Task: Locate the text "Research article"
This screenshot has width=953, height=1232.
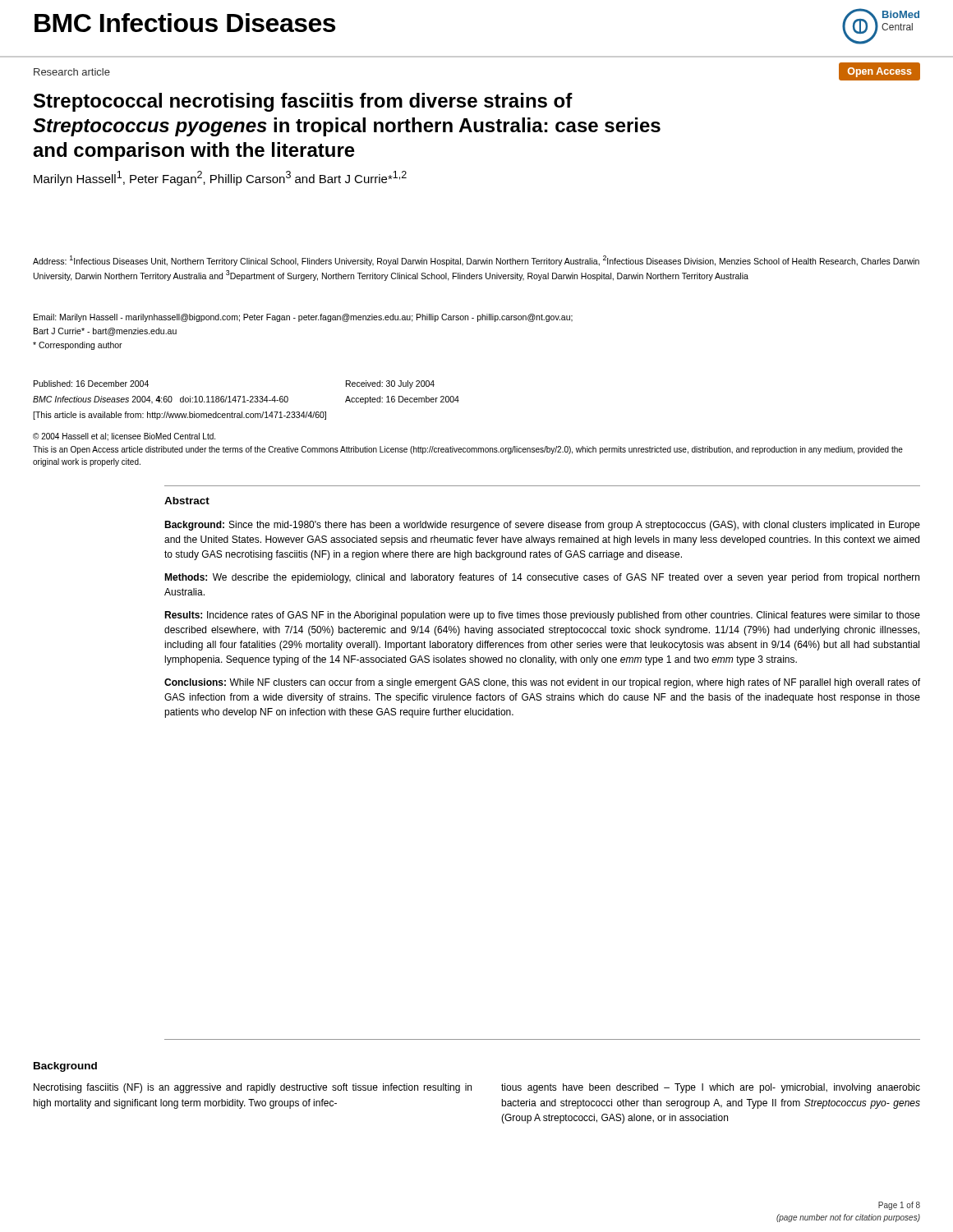Action: pos(71,72)
